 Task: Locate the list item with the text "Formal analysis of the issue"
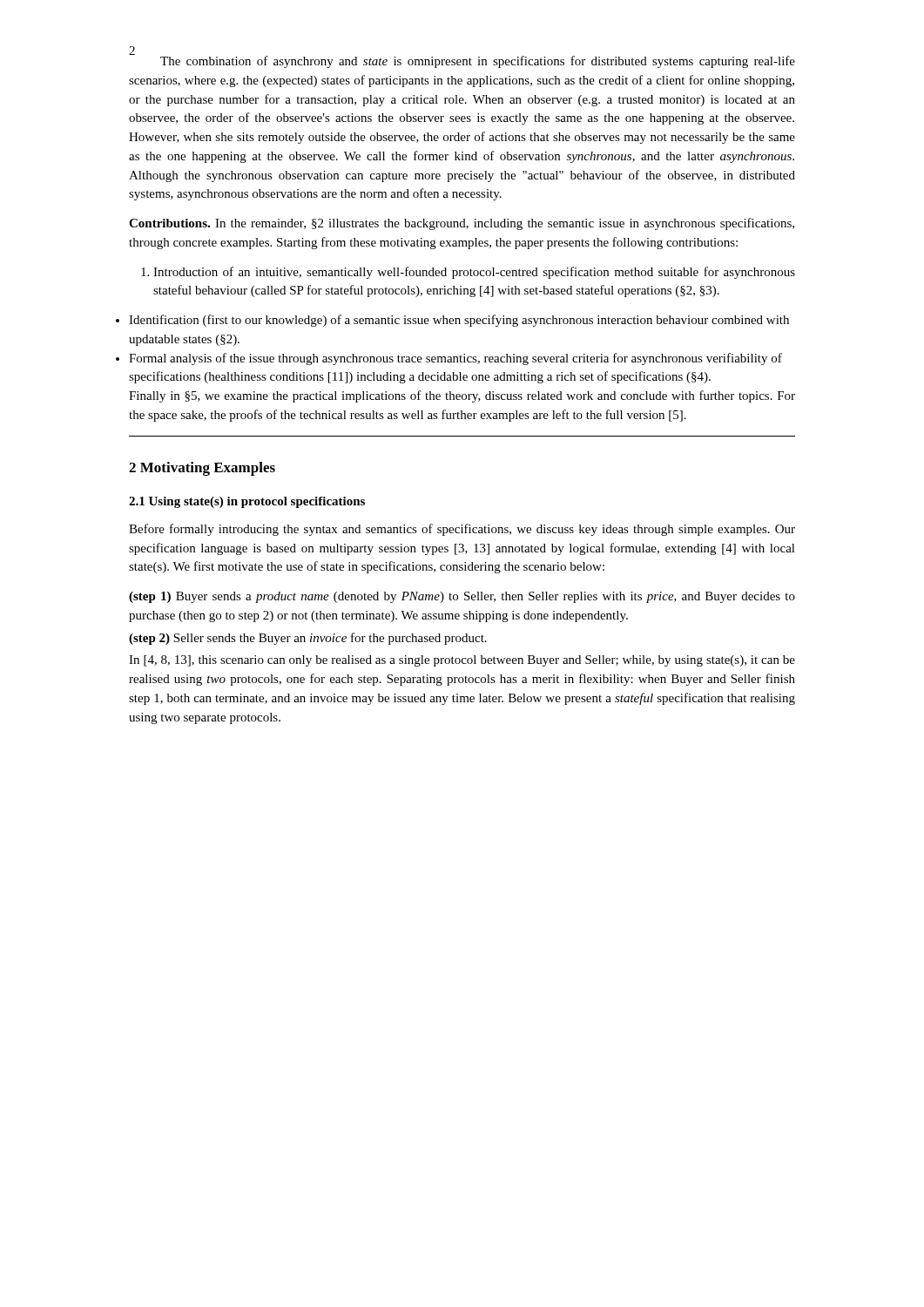[x=462, y=368]
